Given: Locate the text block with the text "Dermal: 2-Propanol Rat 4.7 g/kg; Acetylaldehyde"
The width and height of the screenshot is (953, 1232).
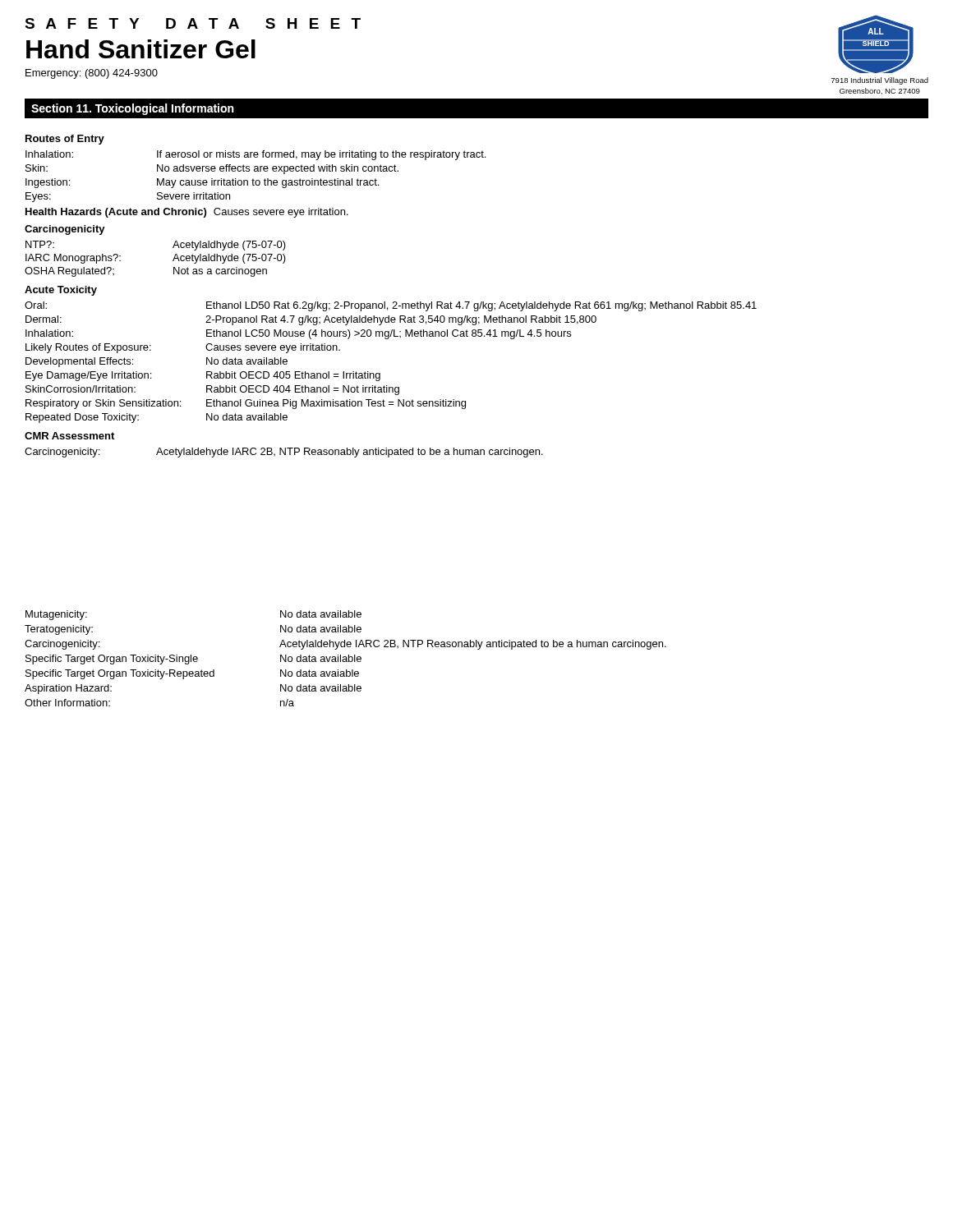Looking at the screenshot, I should 476,319.
